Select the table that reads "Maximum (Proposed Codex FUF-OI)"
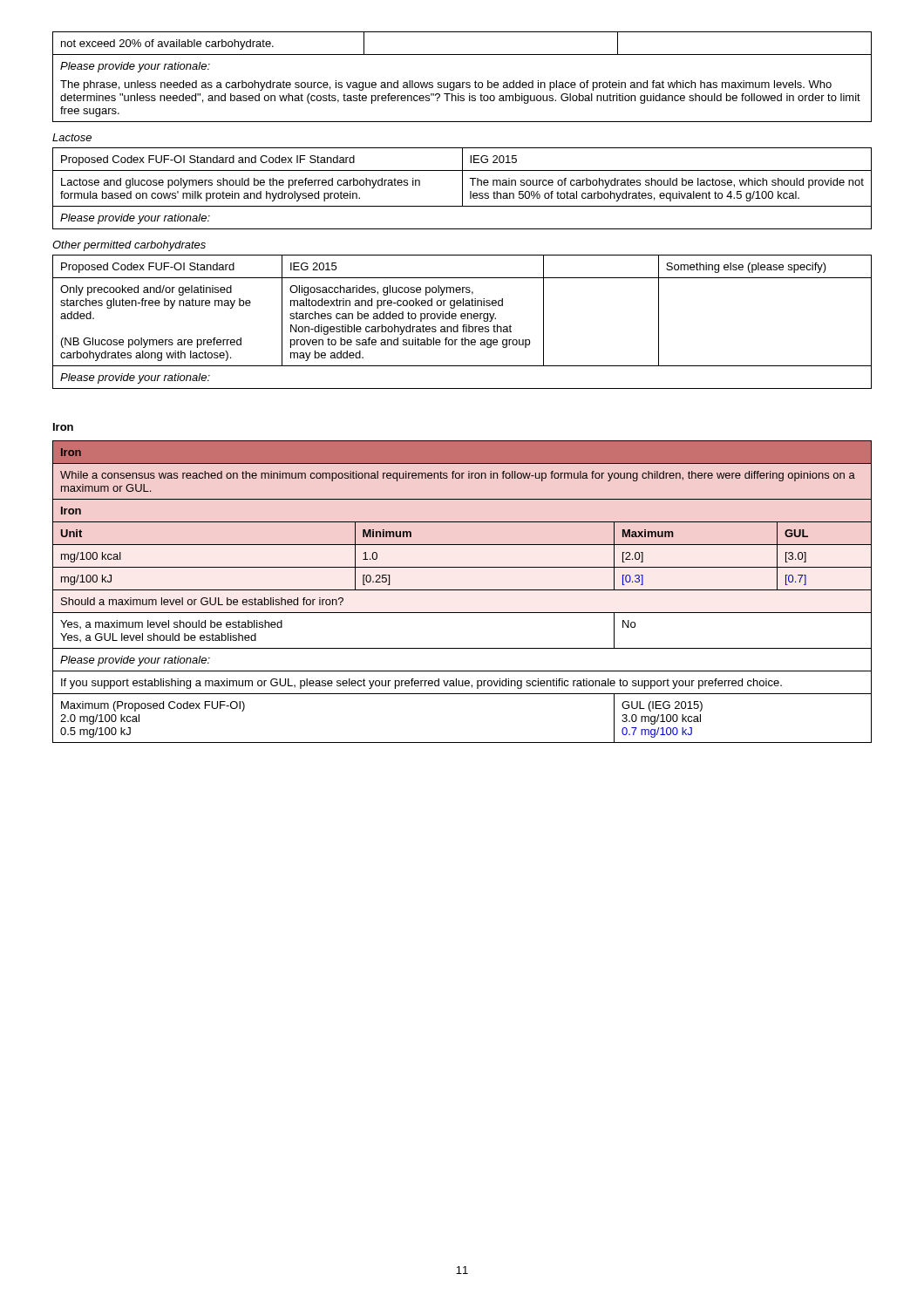This screenshot has width=924, height=1308. [x=462, y=592]
